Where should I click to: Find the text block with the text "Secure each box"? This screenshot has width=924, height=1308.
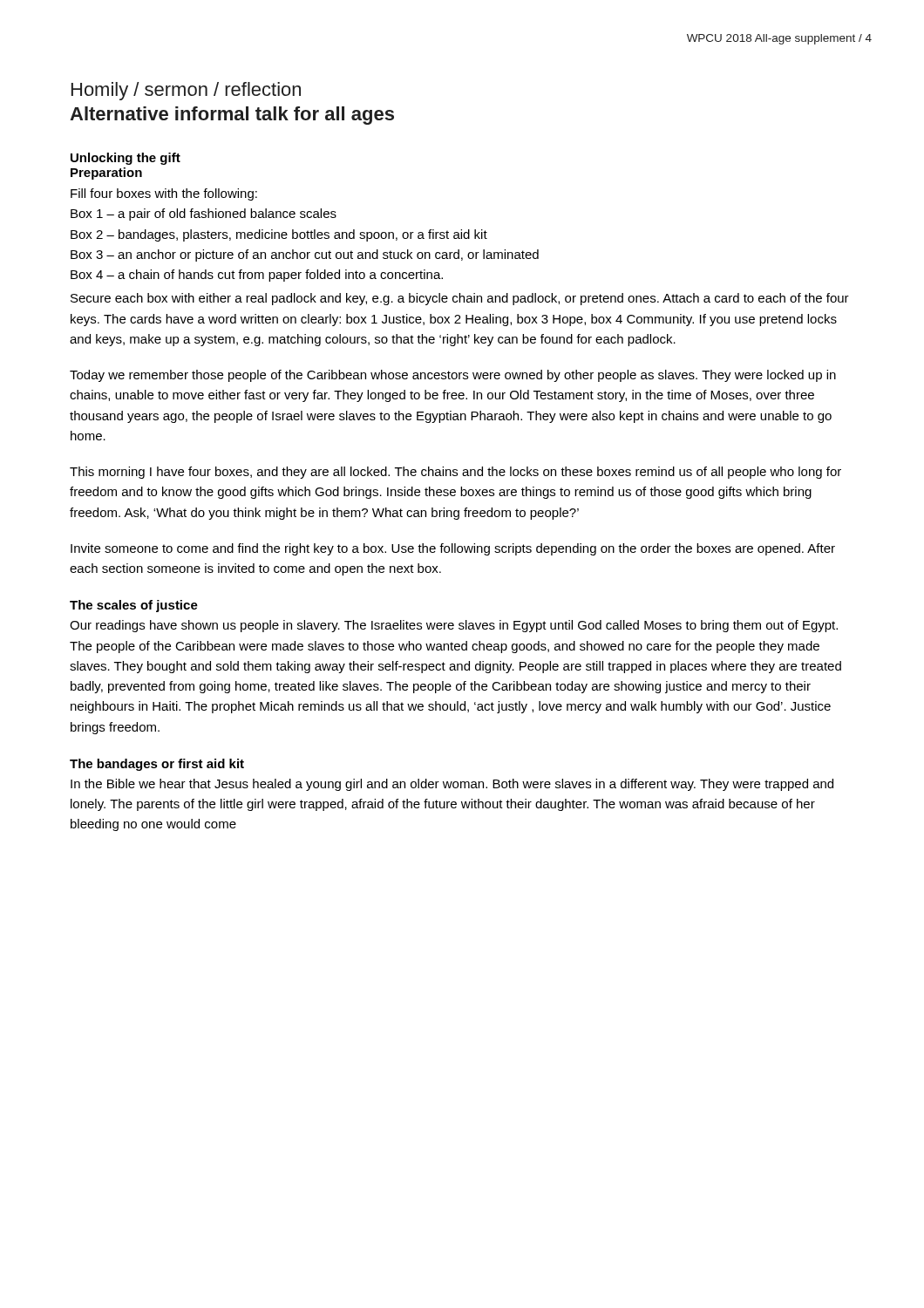(459, 318)
